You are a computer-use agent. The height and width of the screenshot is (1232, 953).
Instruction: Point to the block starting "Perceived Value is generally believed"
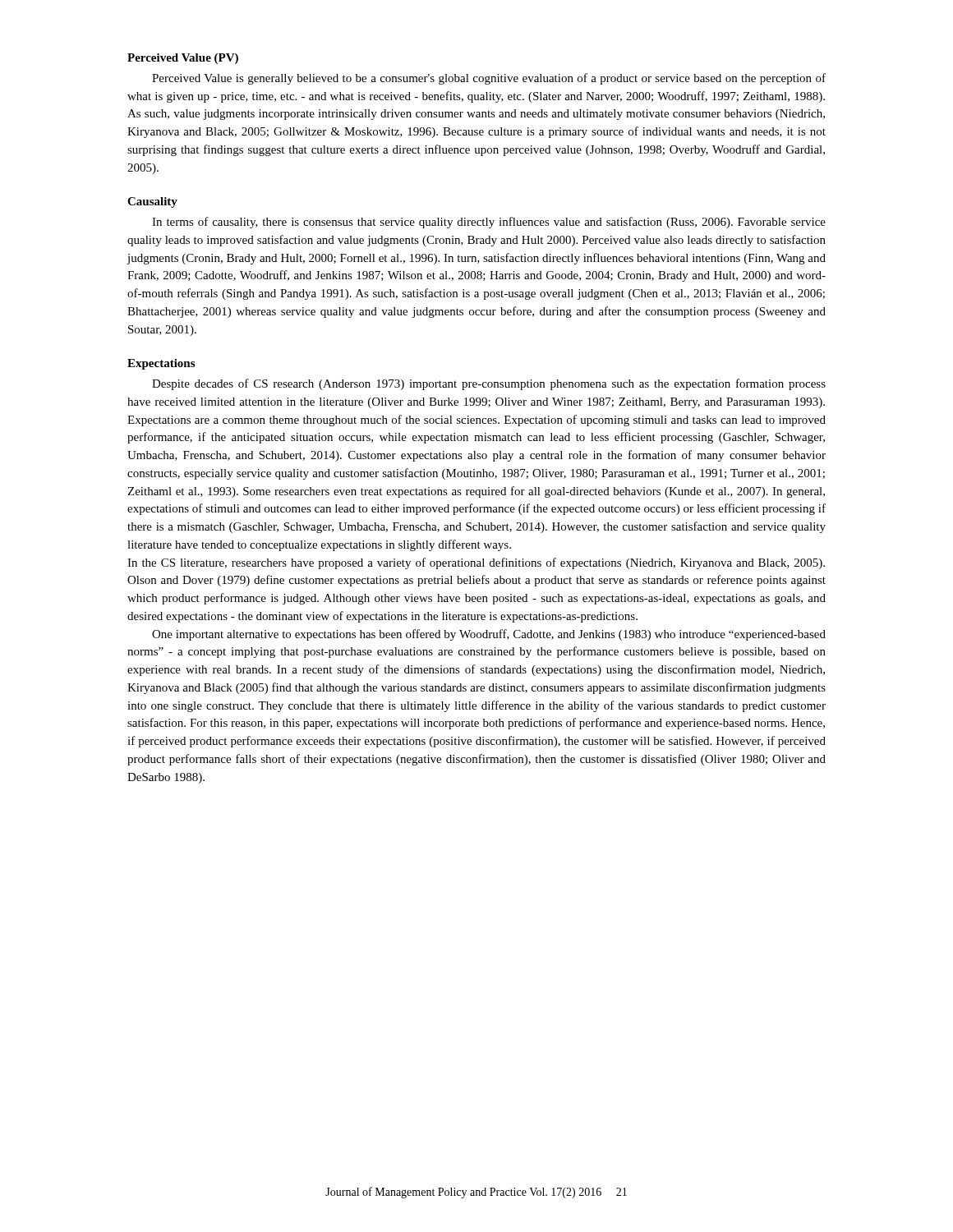(476, 123)
